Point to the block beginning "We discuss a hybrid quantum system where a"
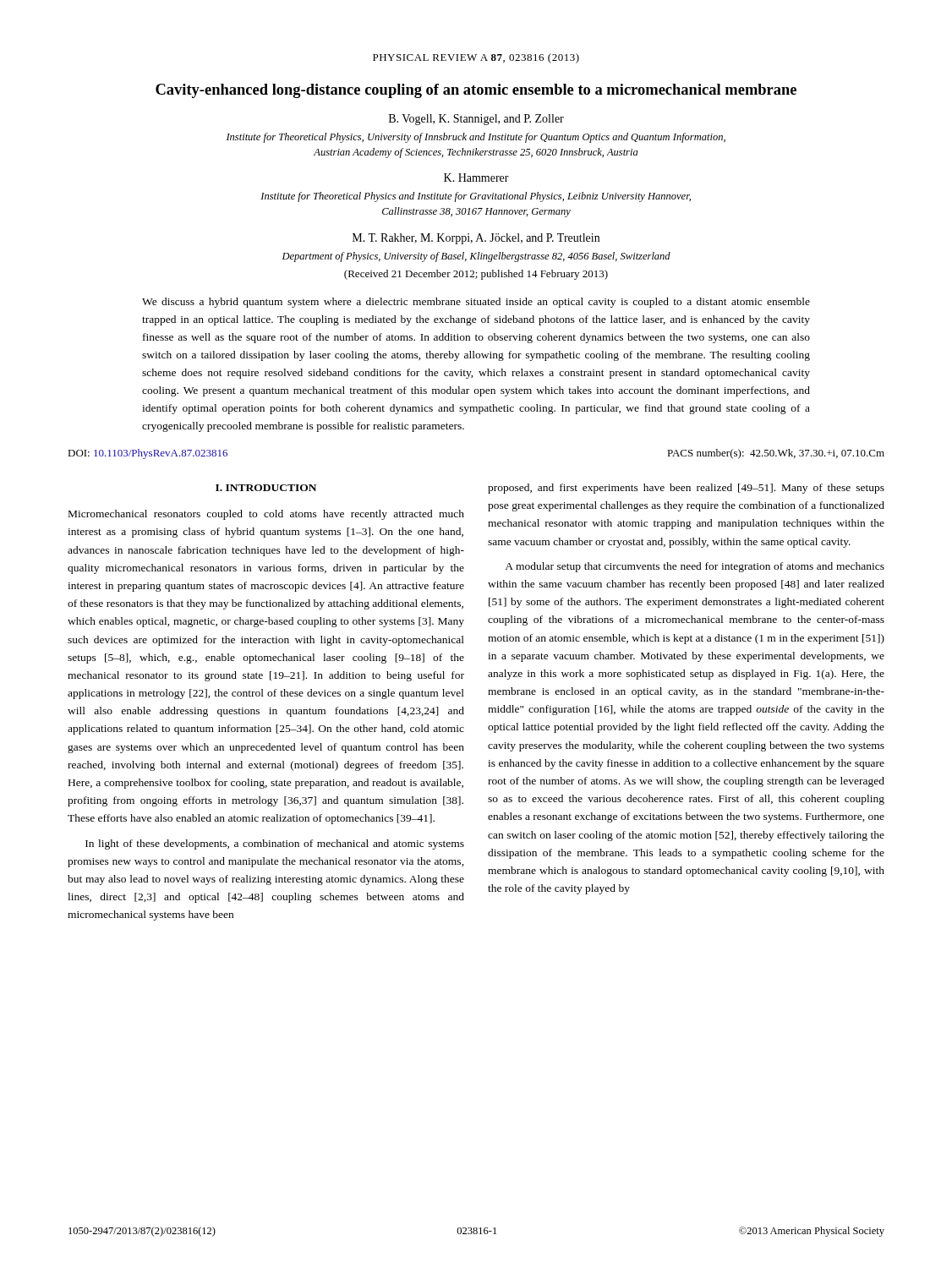Viewport: 952px width, 1268px height. pyautogui.click(x=476, y=363)
